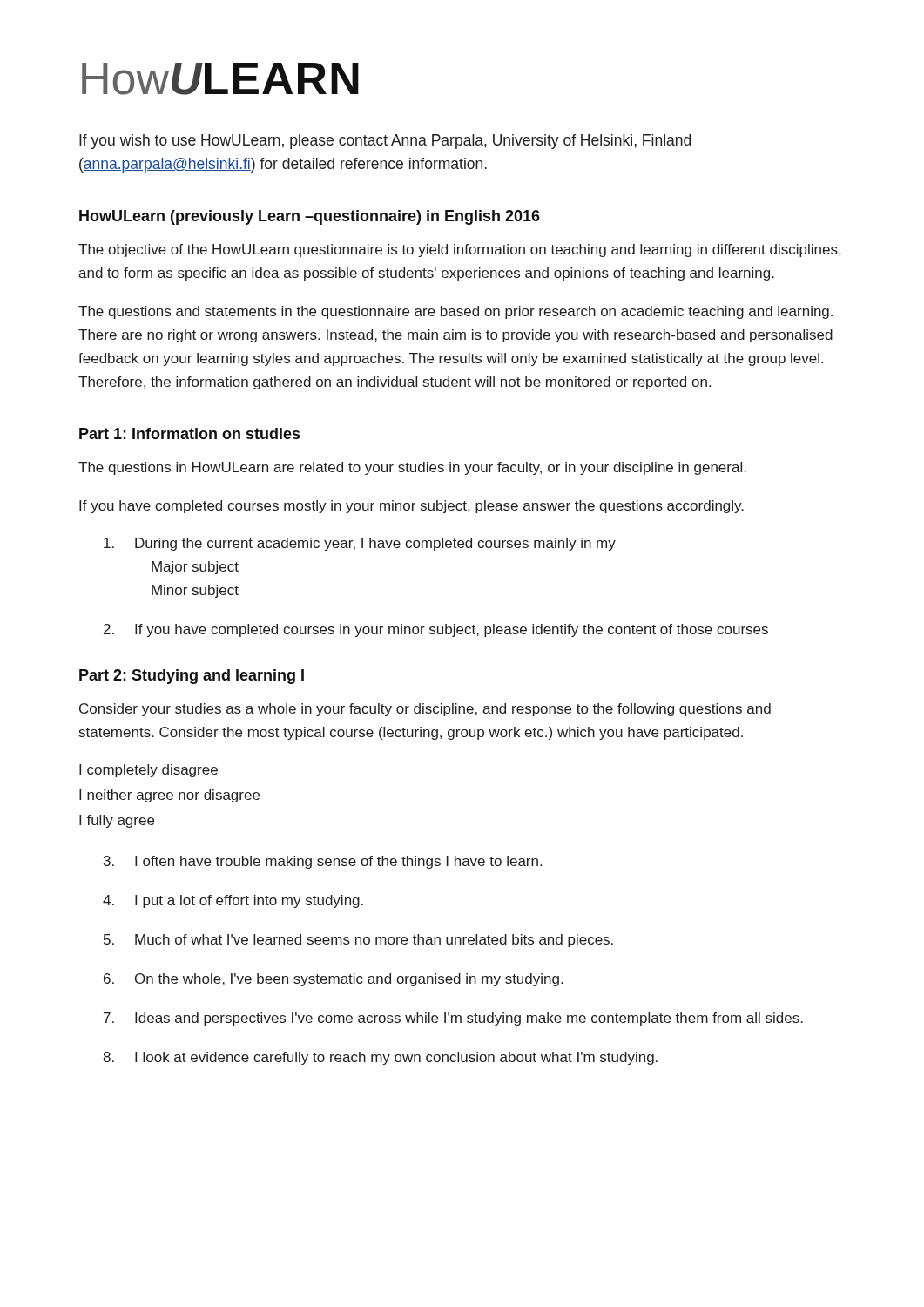Viewport: 924px width, 1307px height.
Task: Click the passage that begins "3. I often have trouble making"
Action: click(462, 861)
